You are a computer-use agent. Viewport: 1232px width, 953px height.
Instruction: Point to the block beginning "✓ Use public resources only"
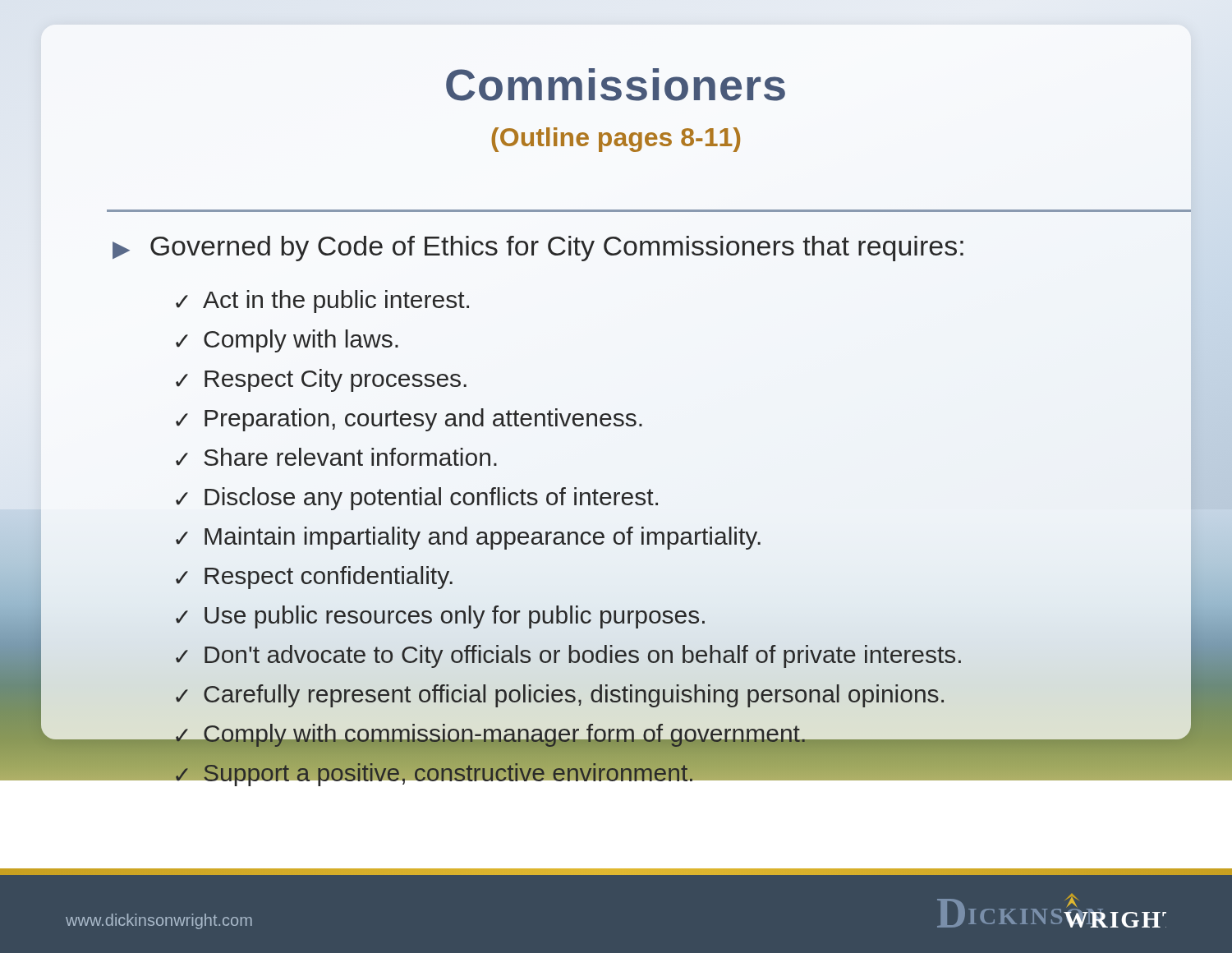(440, 616)
